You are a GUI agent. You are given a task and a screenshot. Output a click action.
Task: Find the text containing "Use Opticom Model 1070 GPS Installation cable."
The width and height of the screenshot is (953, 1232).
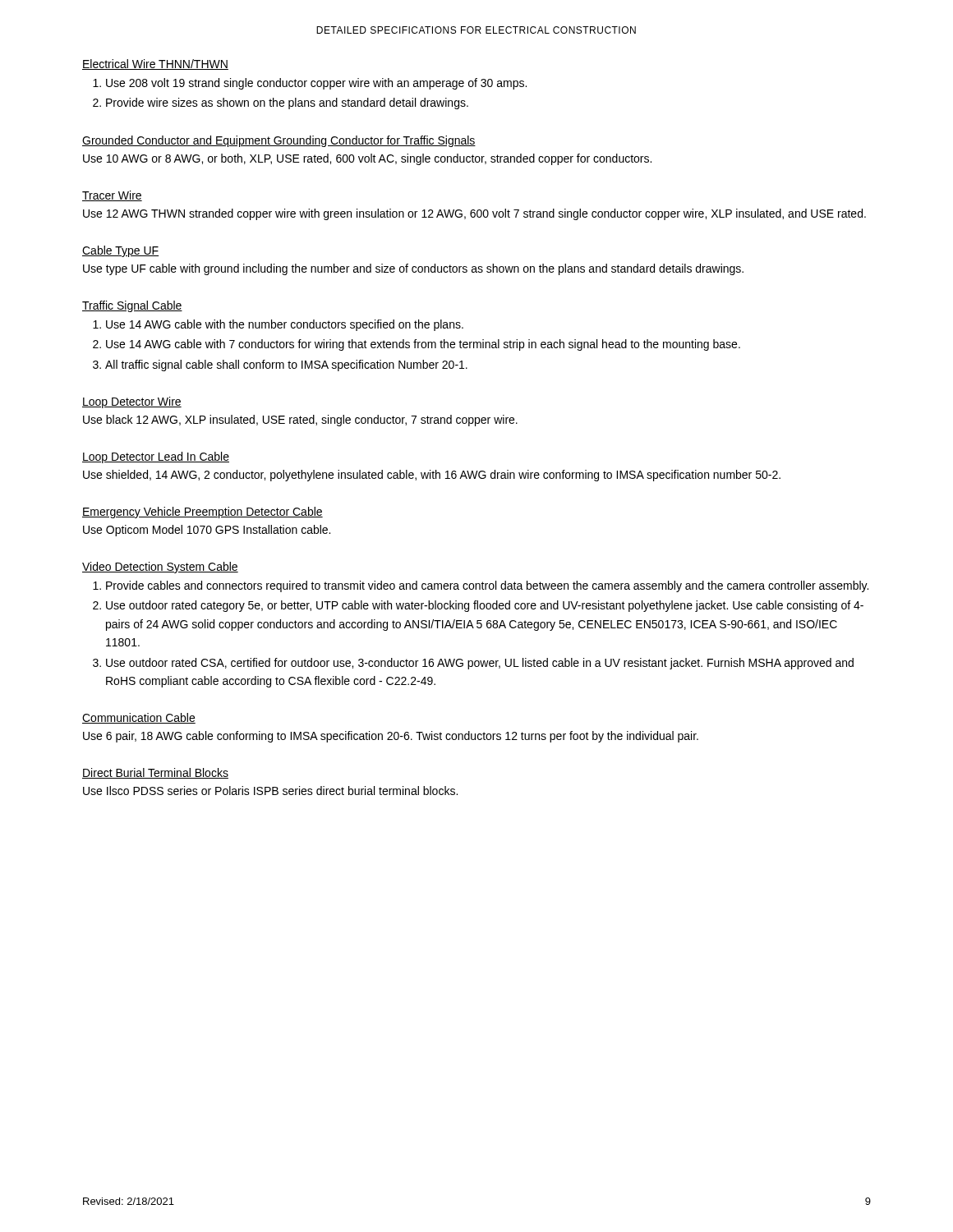[207, 530]
